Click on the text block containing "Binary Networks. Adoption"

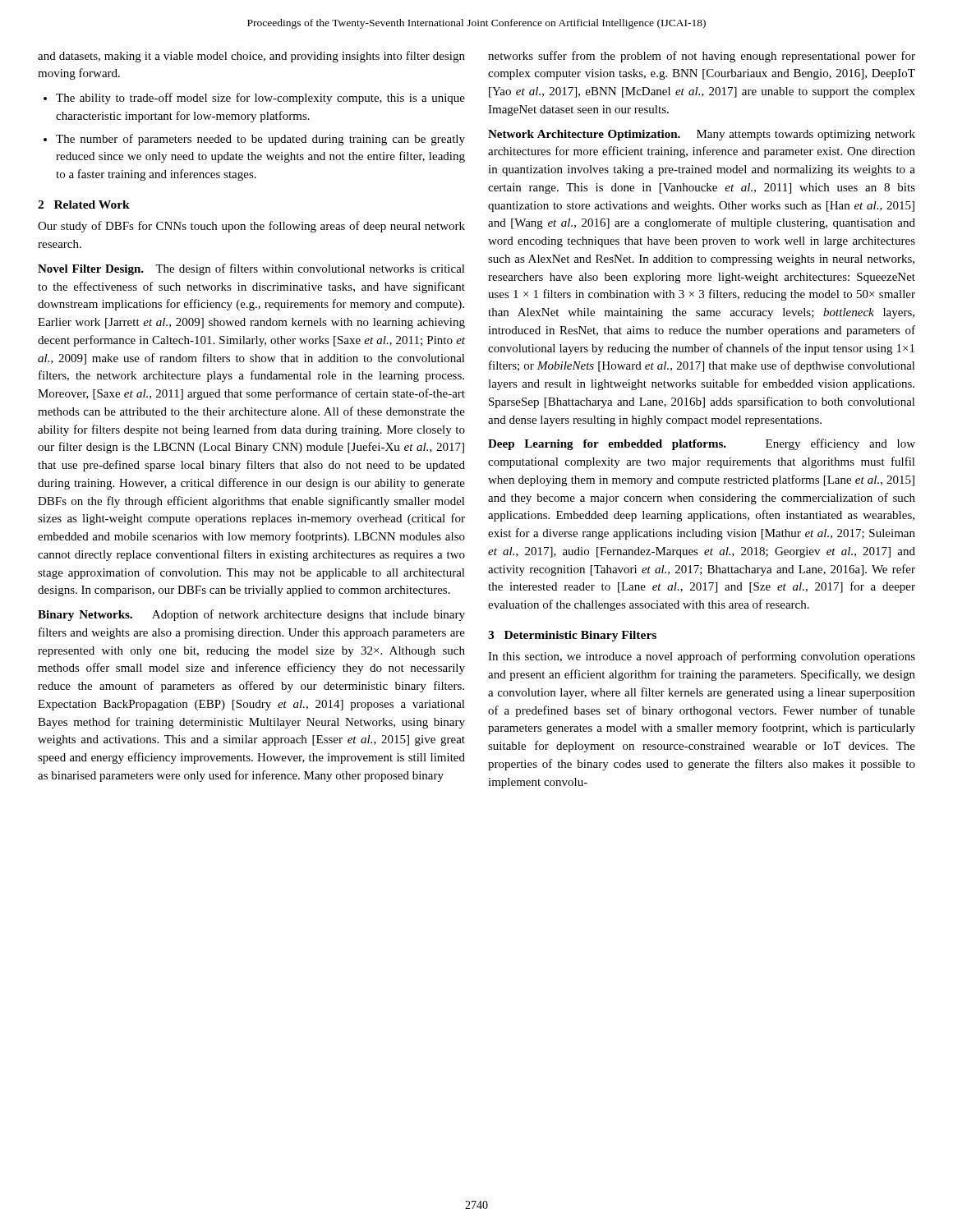tap(251, 695)
